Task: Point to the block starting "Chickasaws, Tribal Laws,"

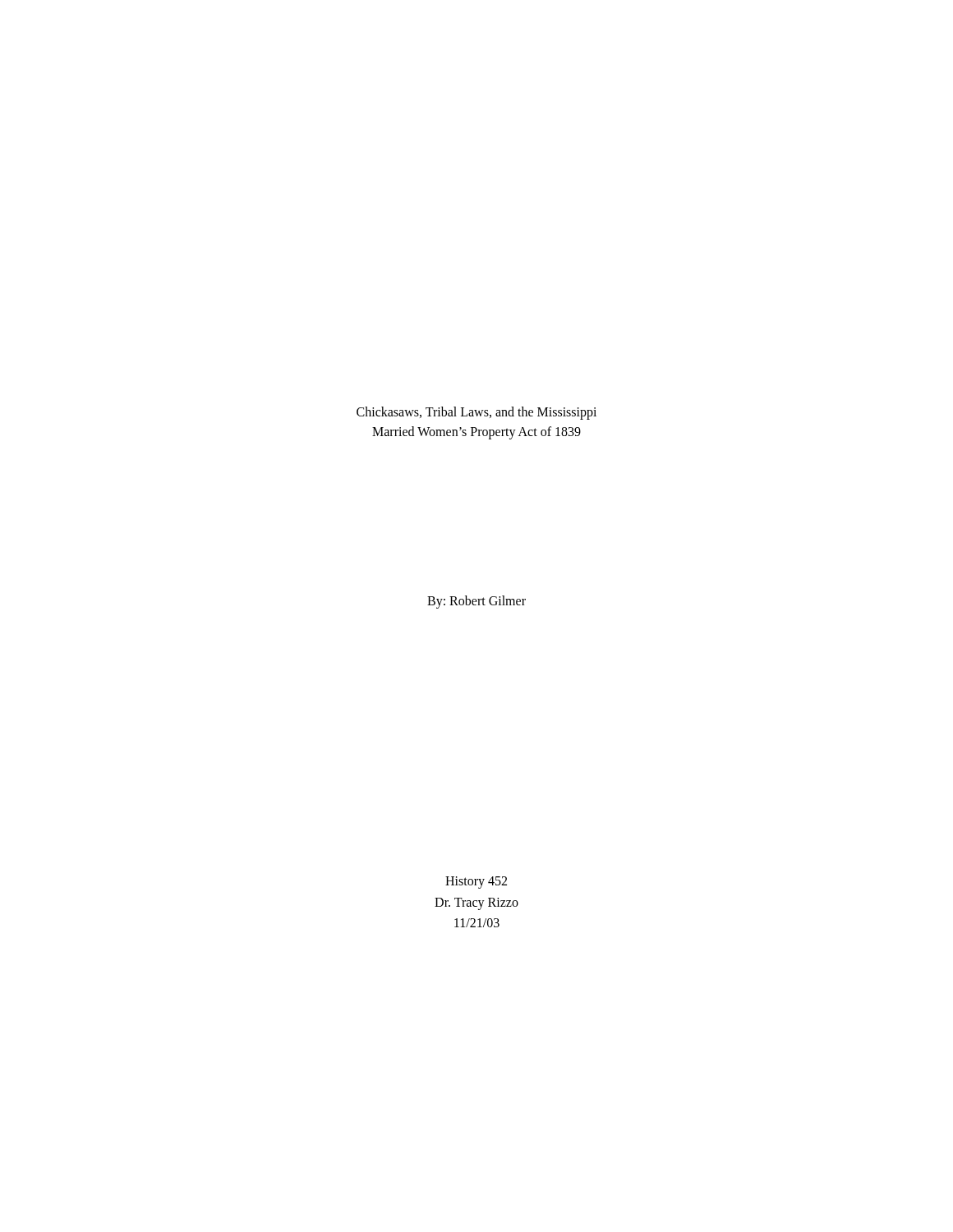Action: (x=476, y=422)
